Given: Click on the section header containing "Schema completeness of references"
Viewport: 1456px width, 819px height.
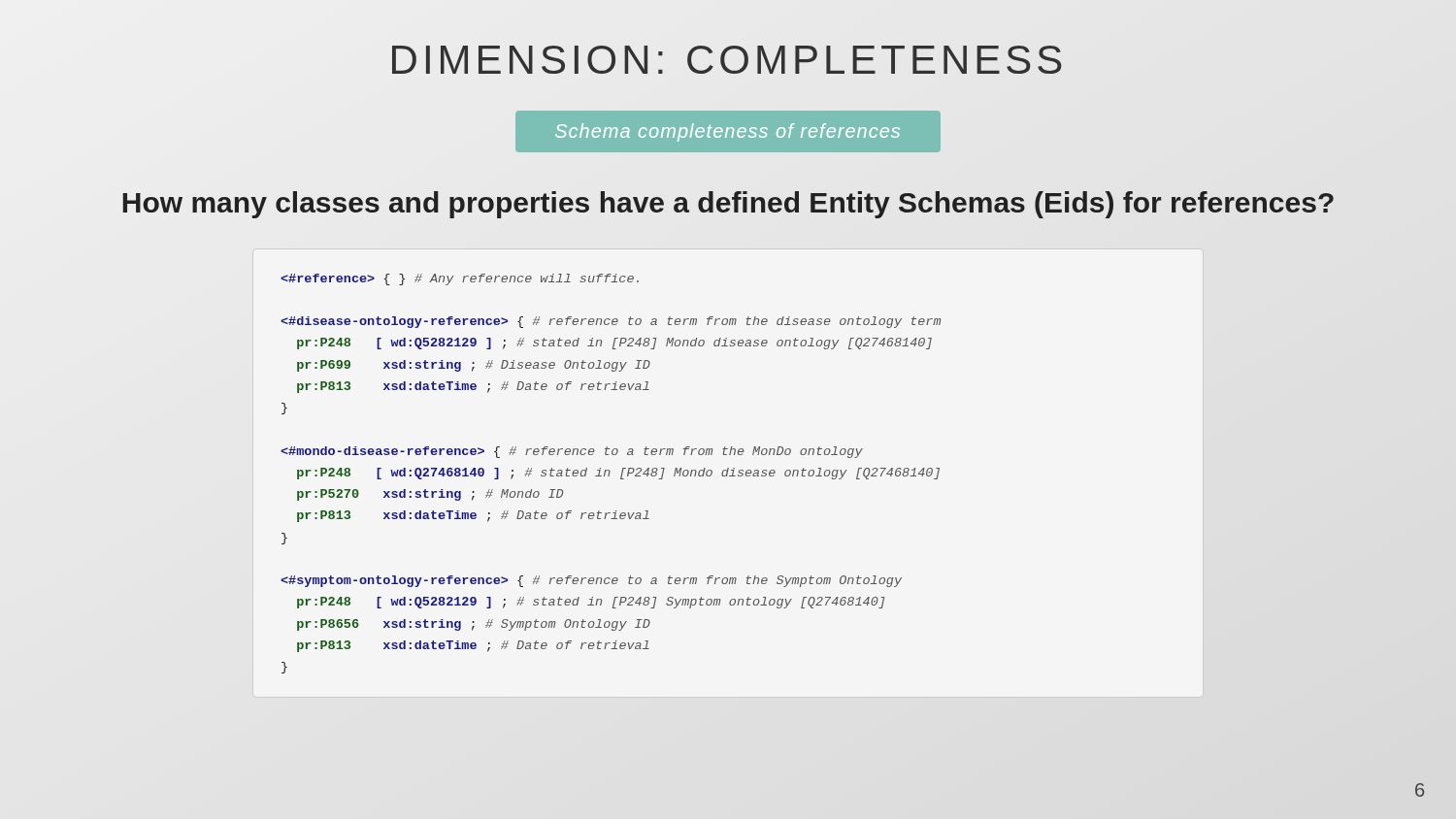Looking at the screenshot, I should (x=728, y=131).
